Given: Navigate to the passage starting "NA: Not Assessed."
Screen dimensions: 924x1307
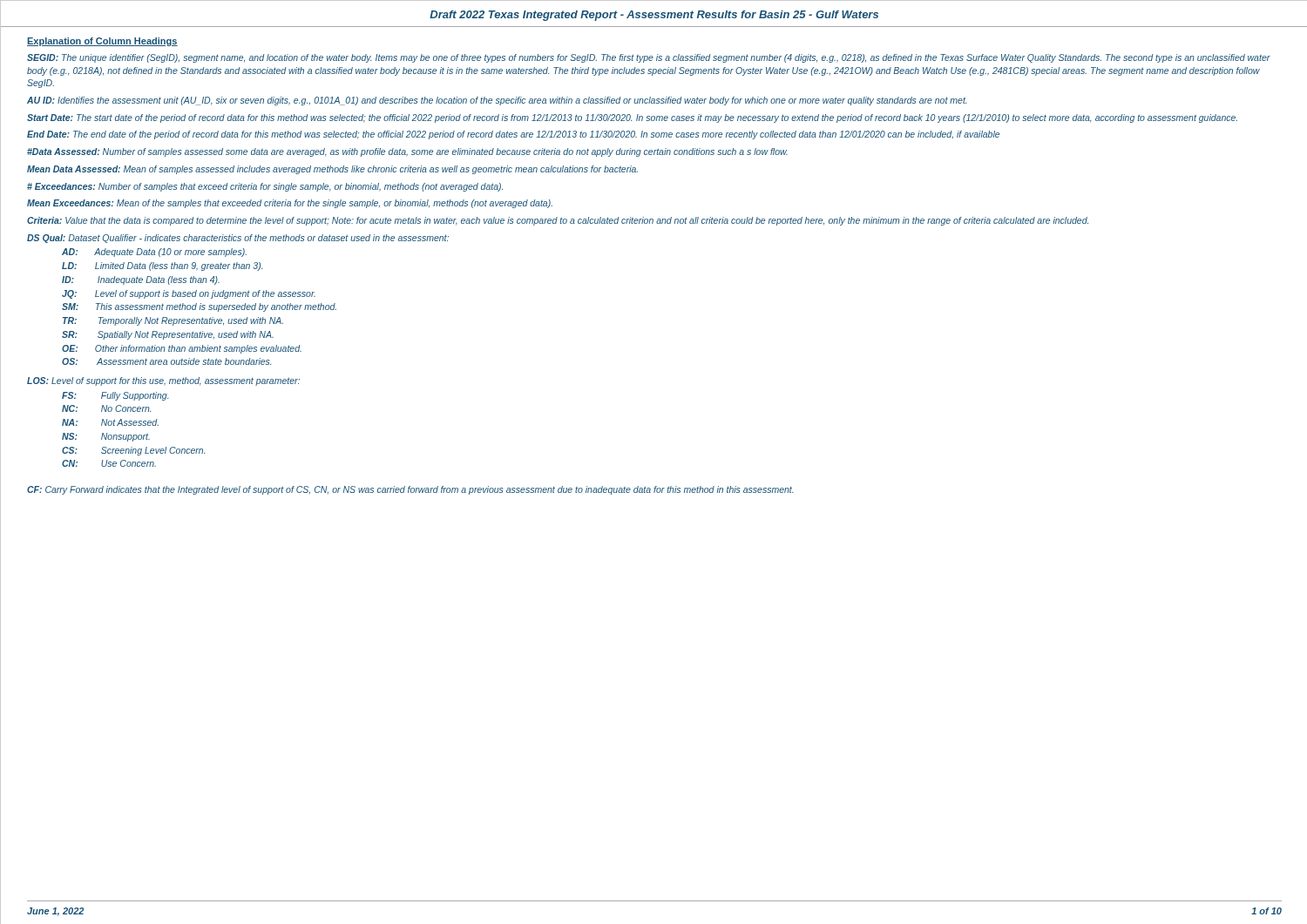Looking at the screenshot, I should (111, 423).
